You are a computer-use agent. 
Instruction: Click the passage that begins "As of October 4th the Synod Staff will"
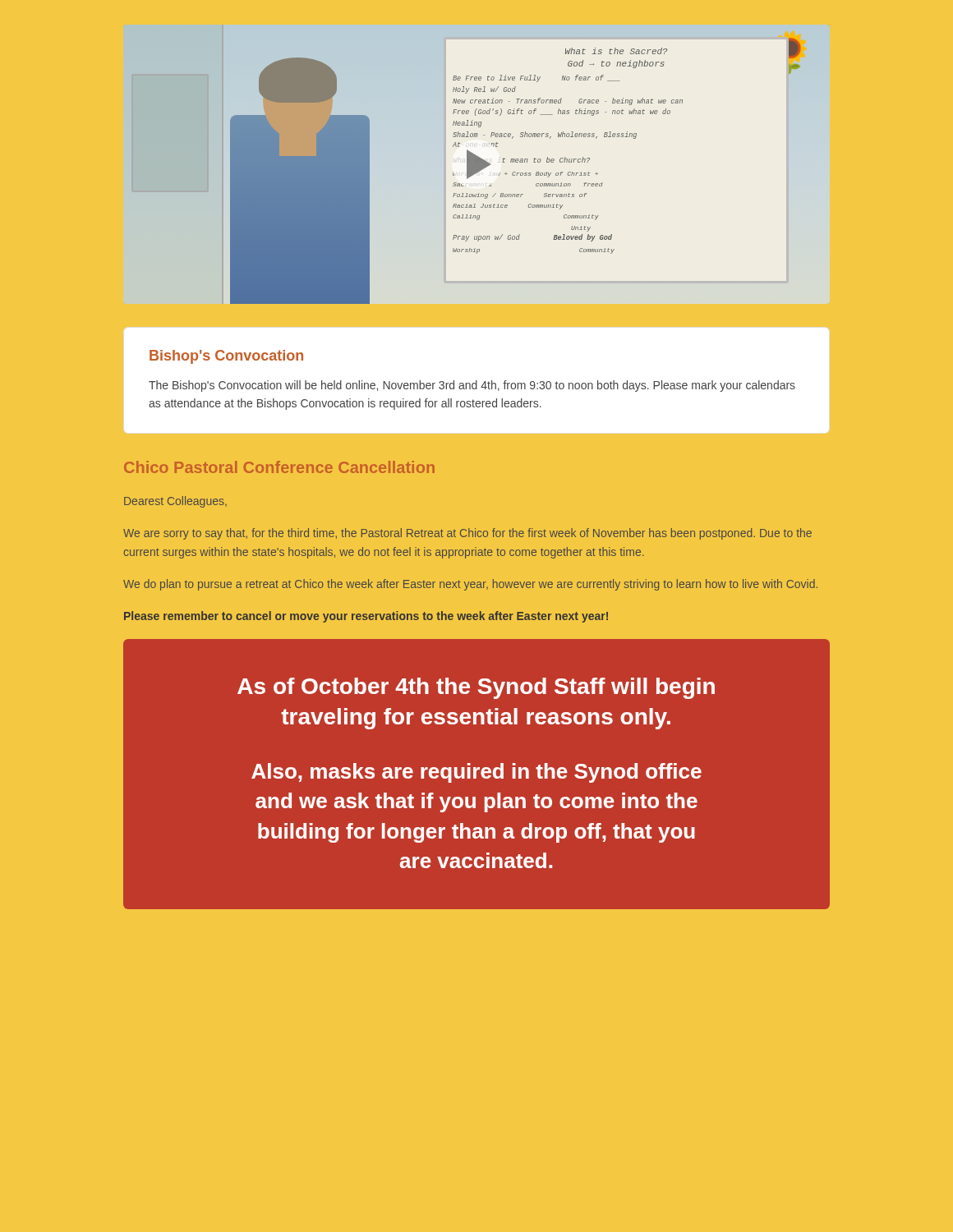(x=476, y=774)
